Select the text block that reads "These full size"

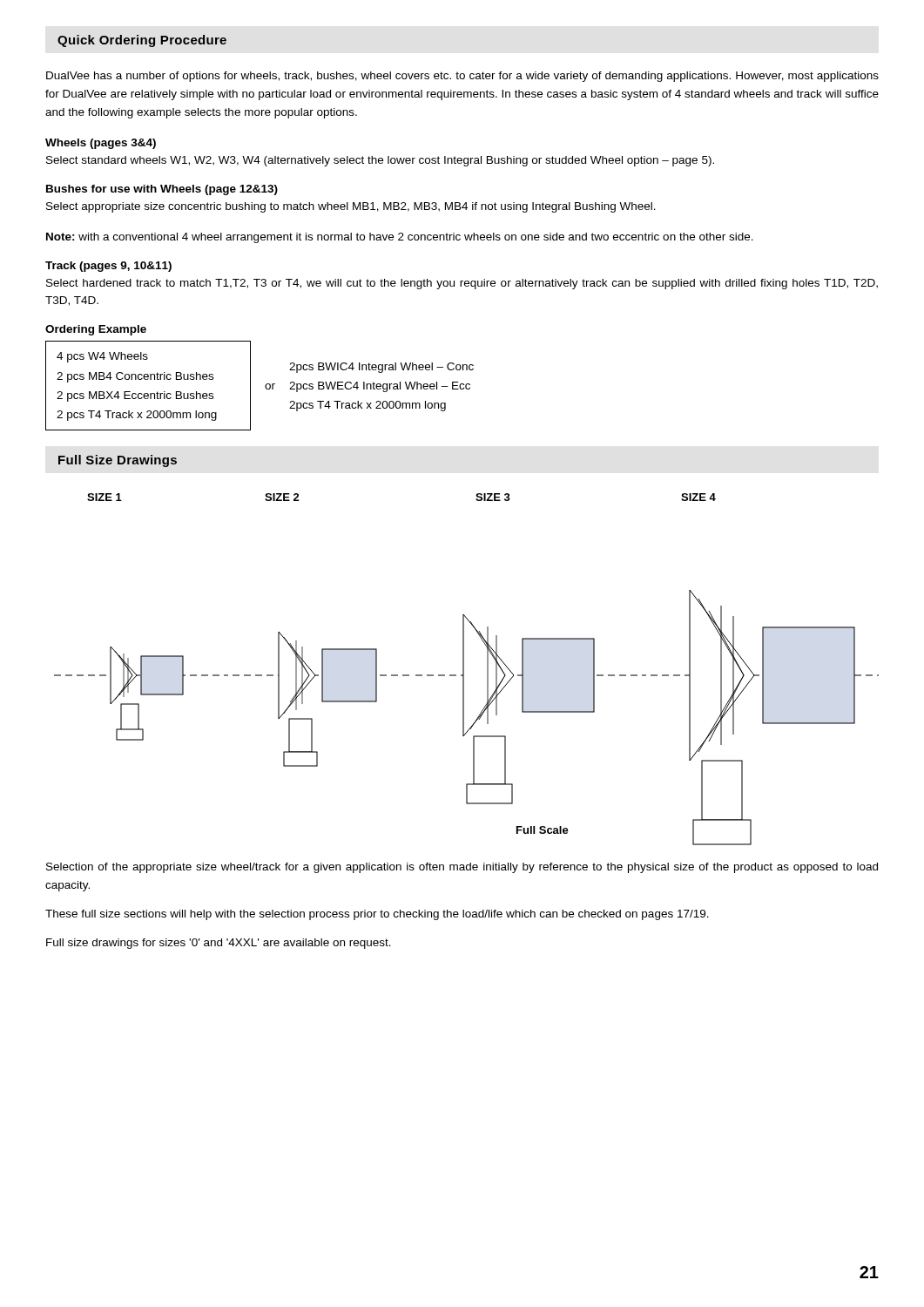point(377,914)
